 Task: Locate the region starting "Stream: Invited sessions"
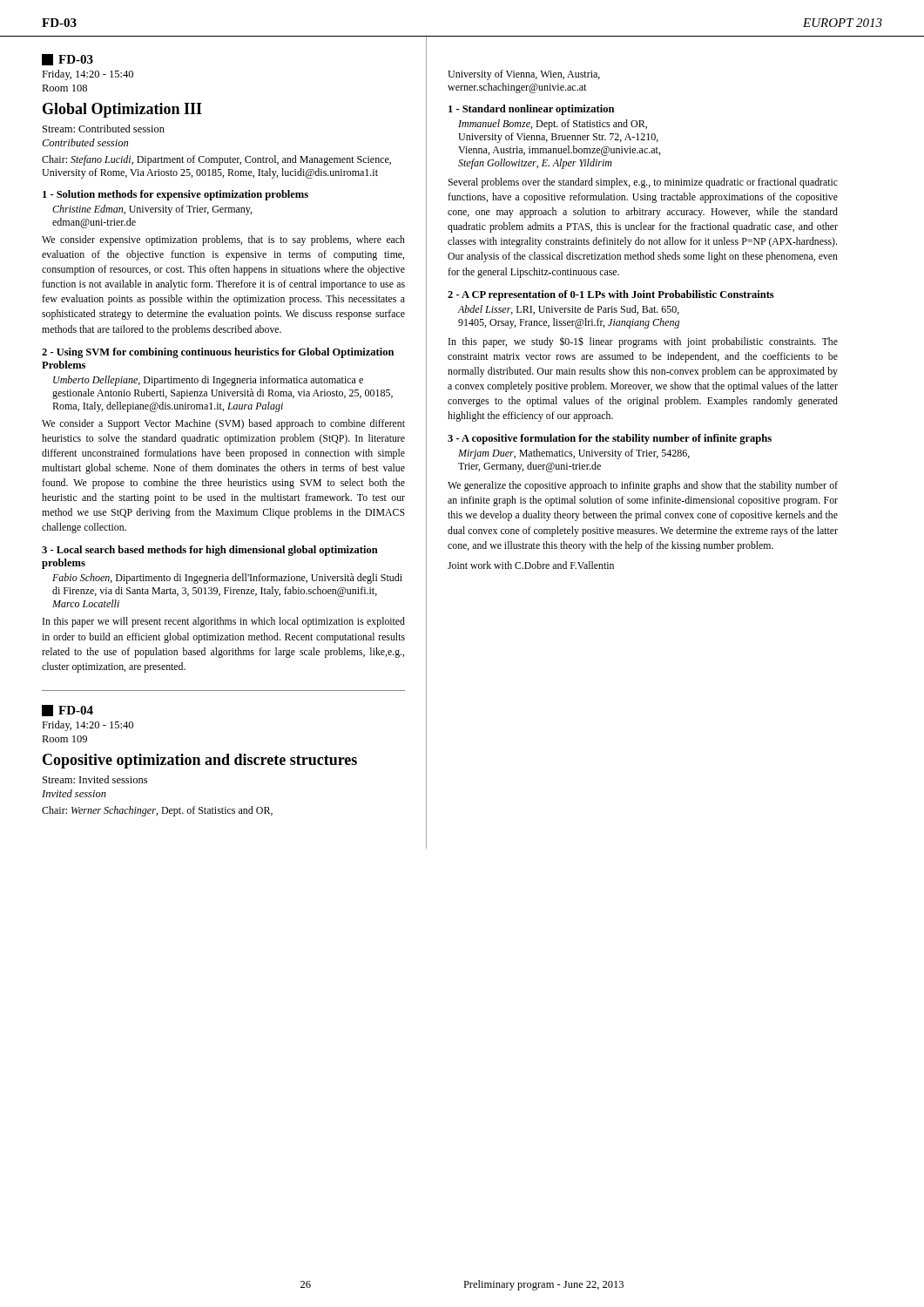(x=95, y=780)
